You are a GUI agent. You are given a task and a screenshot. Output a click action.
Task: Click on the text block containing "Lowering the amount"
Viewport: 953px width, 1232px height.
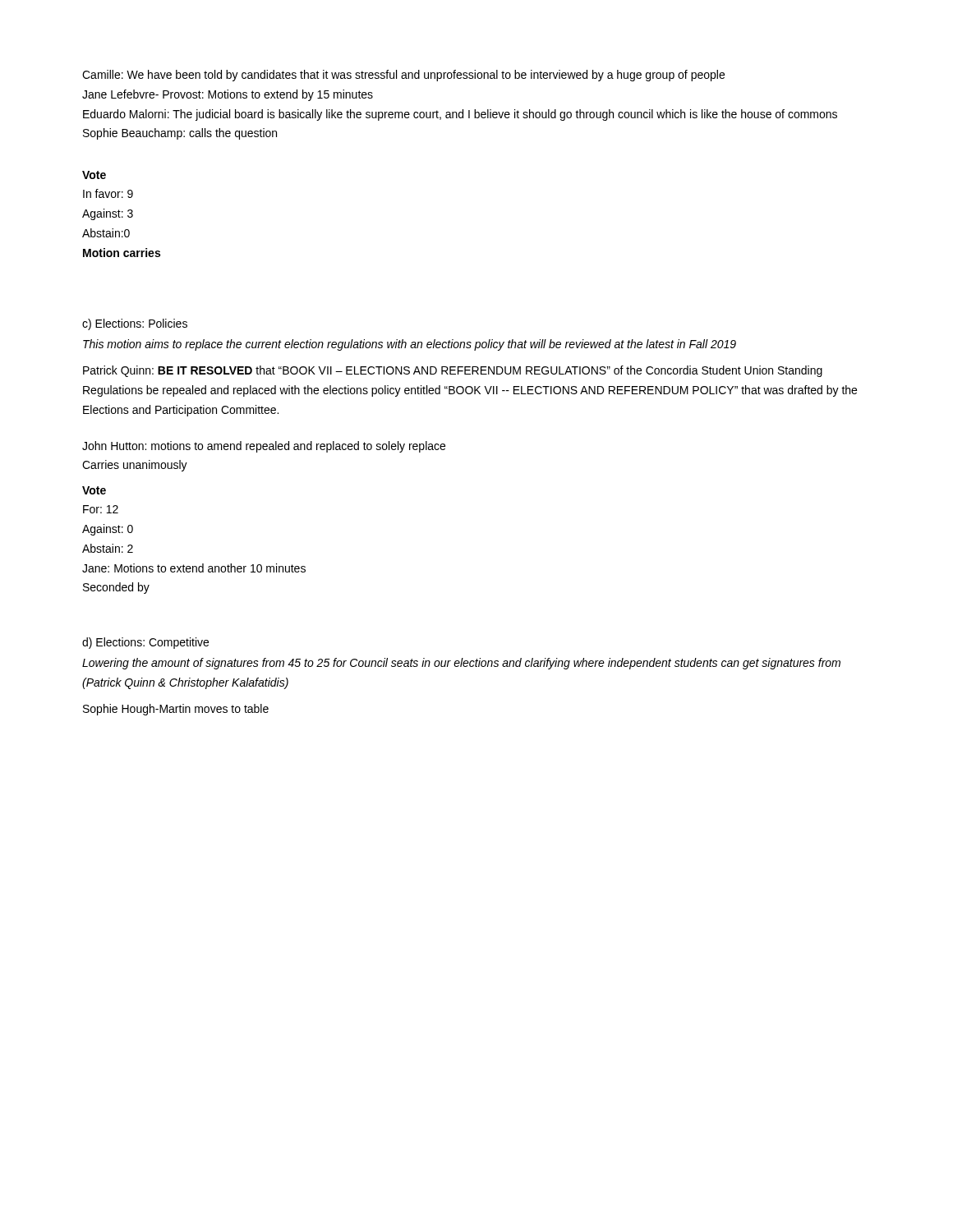462,673
